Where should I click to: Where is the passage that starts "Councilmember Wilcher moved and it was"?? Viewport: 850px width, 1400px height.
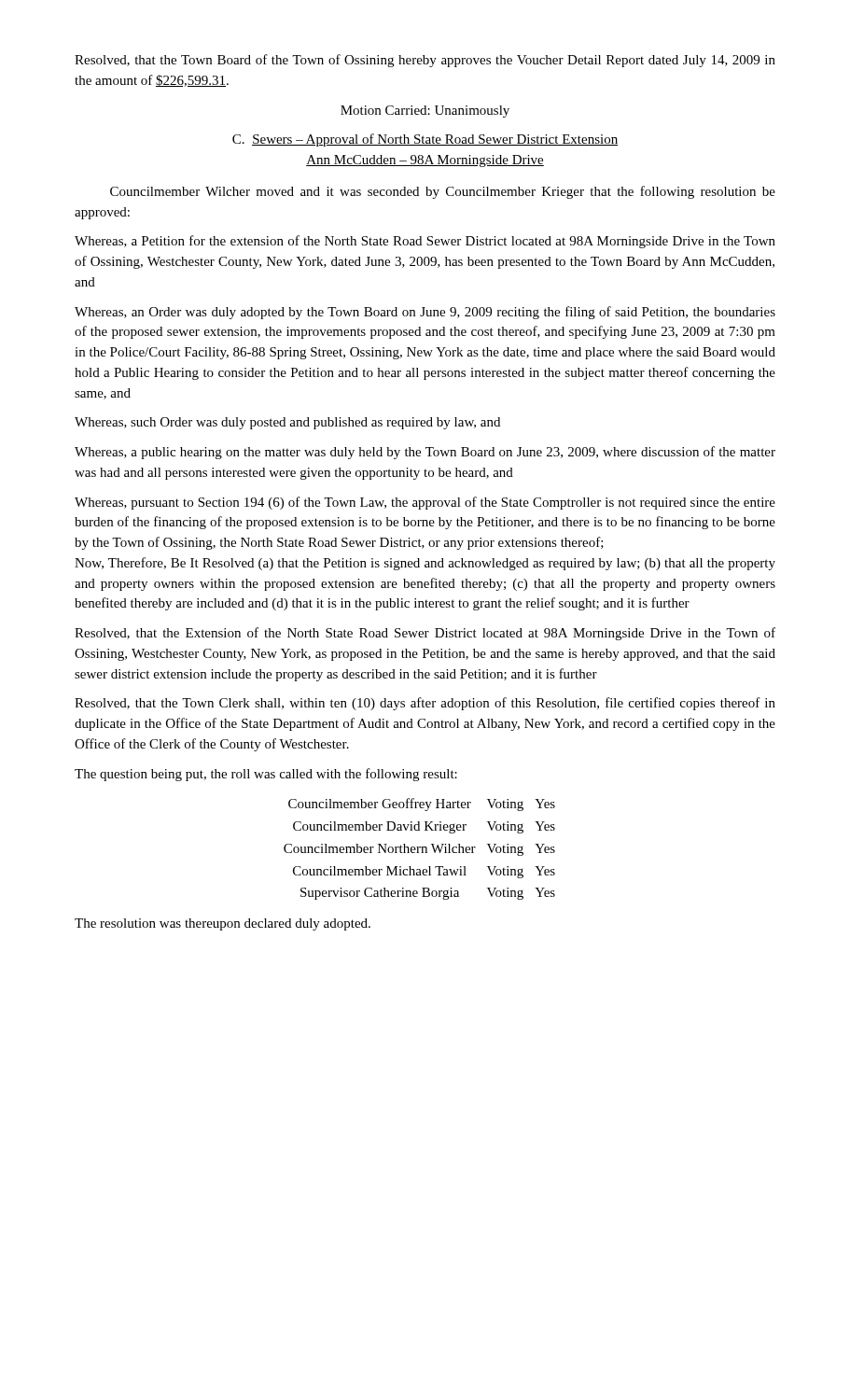425,201
